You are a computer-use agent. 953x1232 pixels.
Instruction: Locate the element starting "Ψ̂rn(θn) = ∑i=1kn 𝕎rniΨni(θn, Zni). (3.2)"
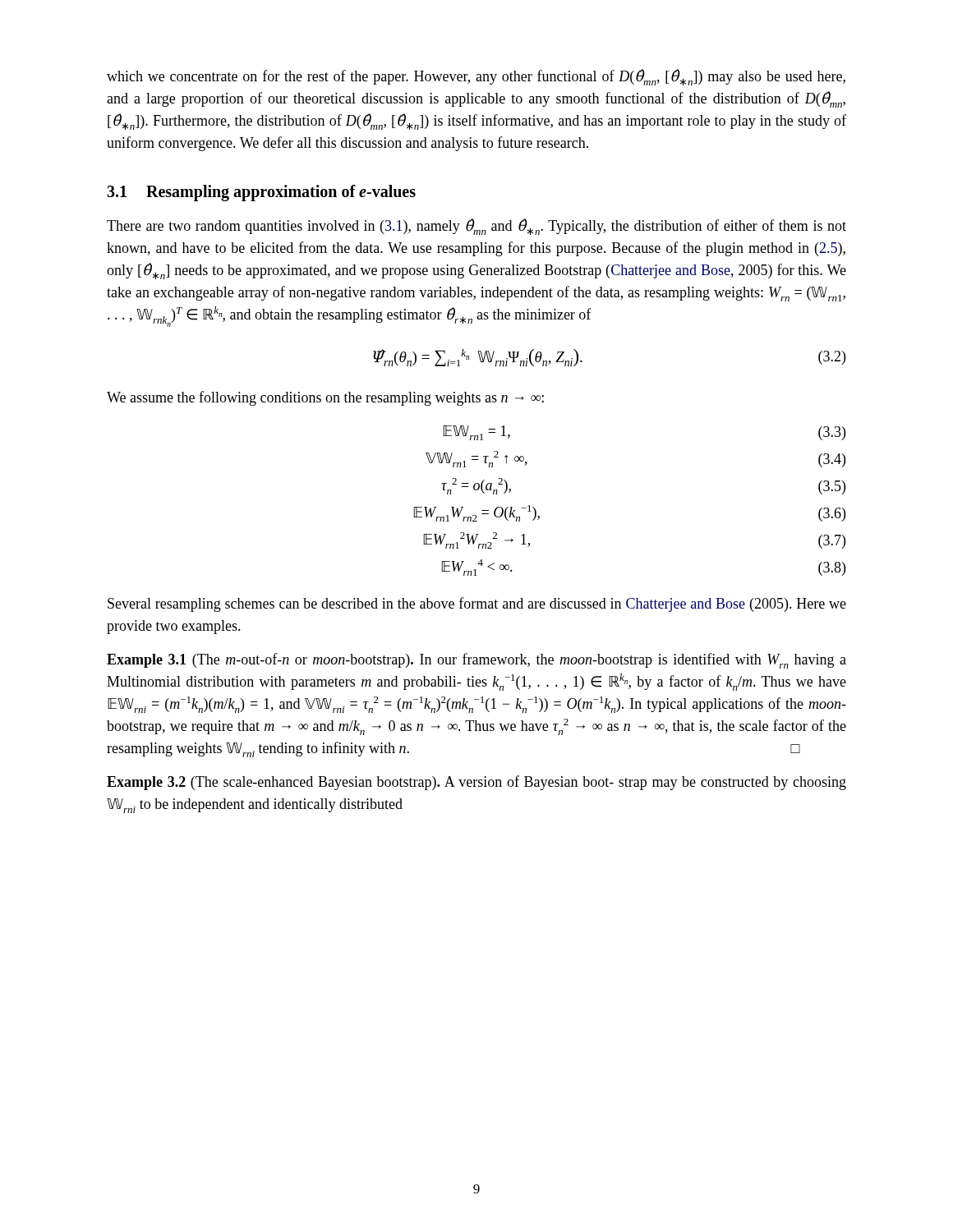(x=485, y=357)
